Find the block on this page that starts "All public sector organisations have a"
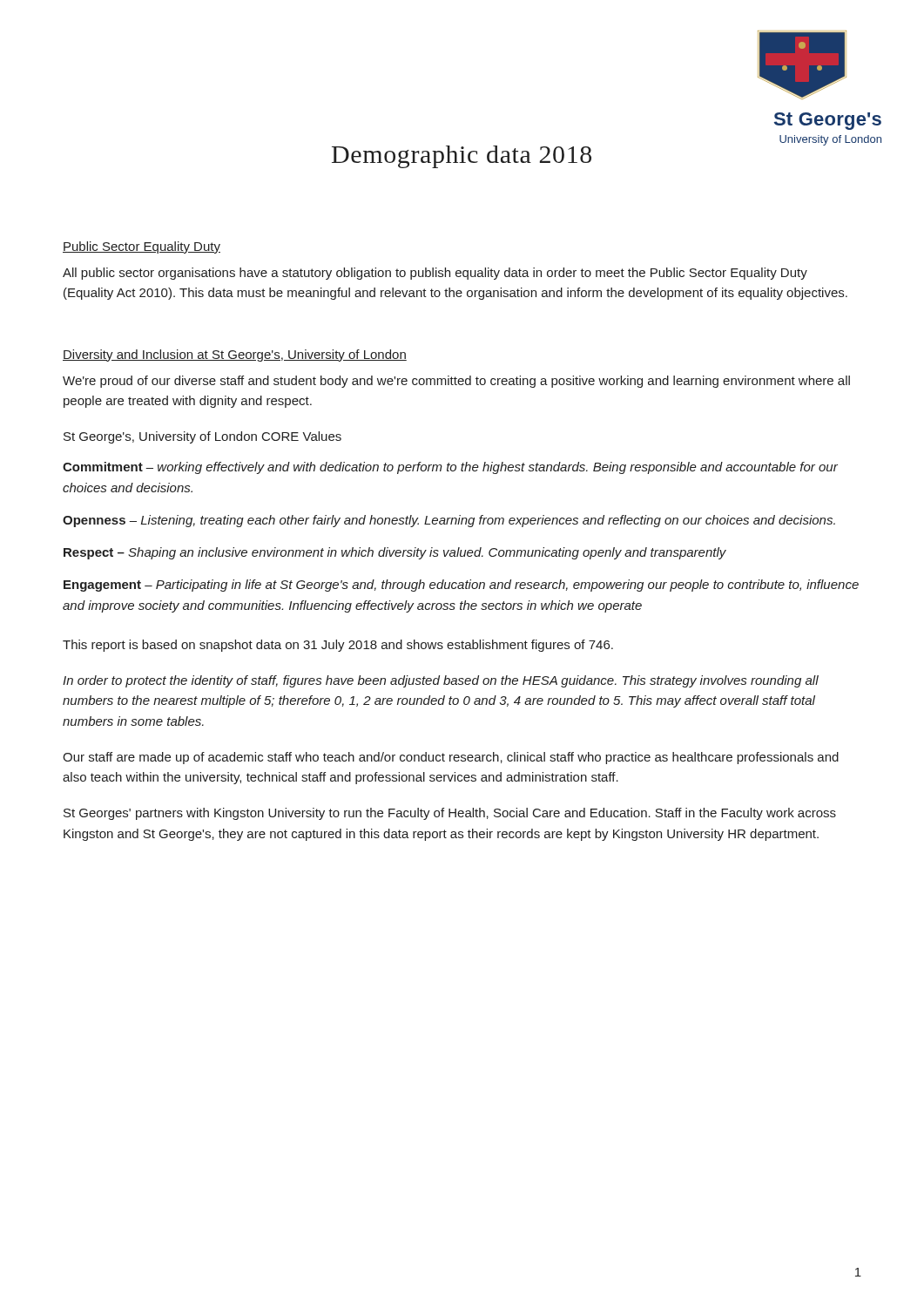 pos(455,282)
